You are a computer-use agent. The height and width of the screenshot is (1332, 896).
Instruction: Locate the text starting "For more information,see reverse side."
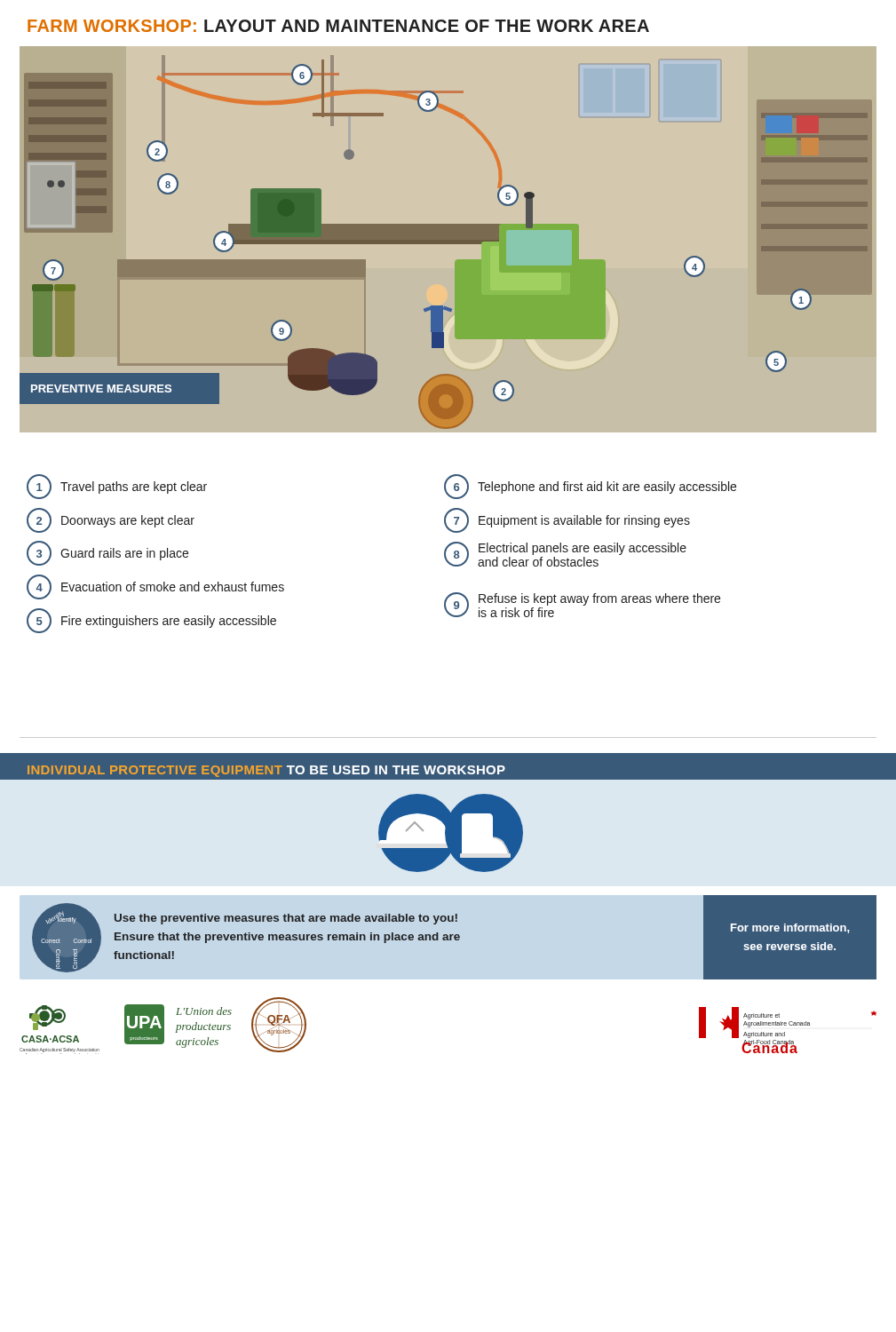pos(790,937)
